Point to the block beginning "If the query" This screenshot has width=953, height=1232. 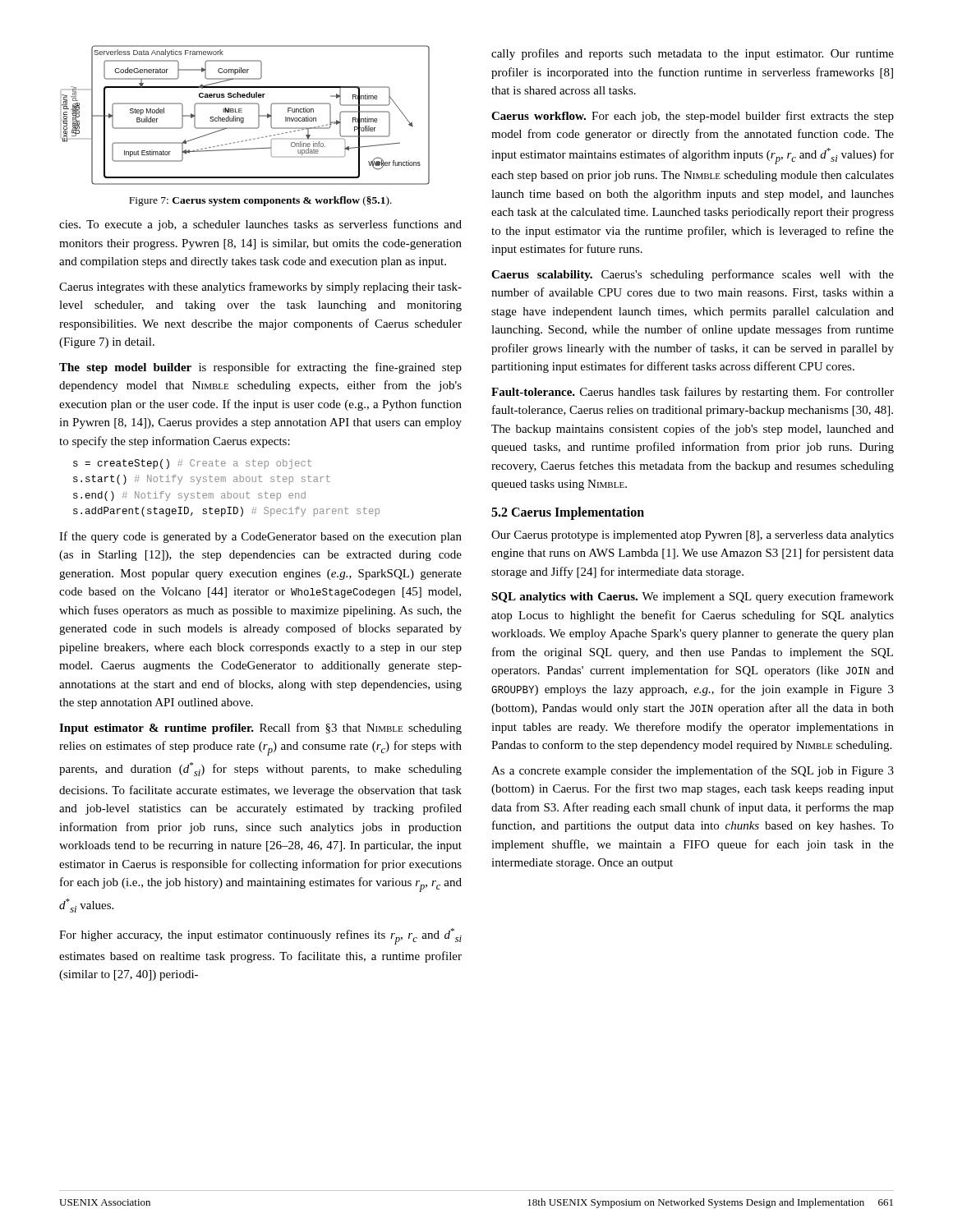(x=260, y=619)
